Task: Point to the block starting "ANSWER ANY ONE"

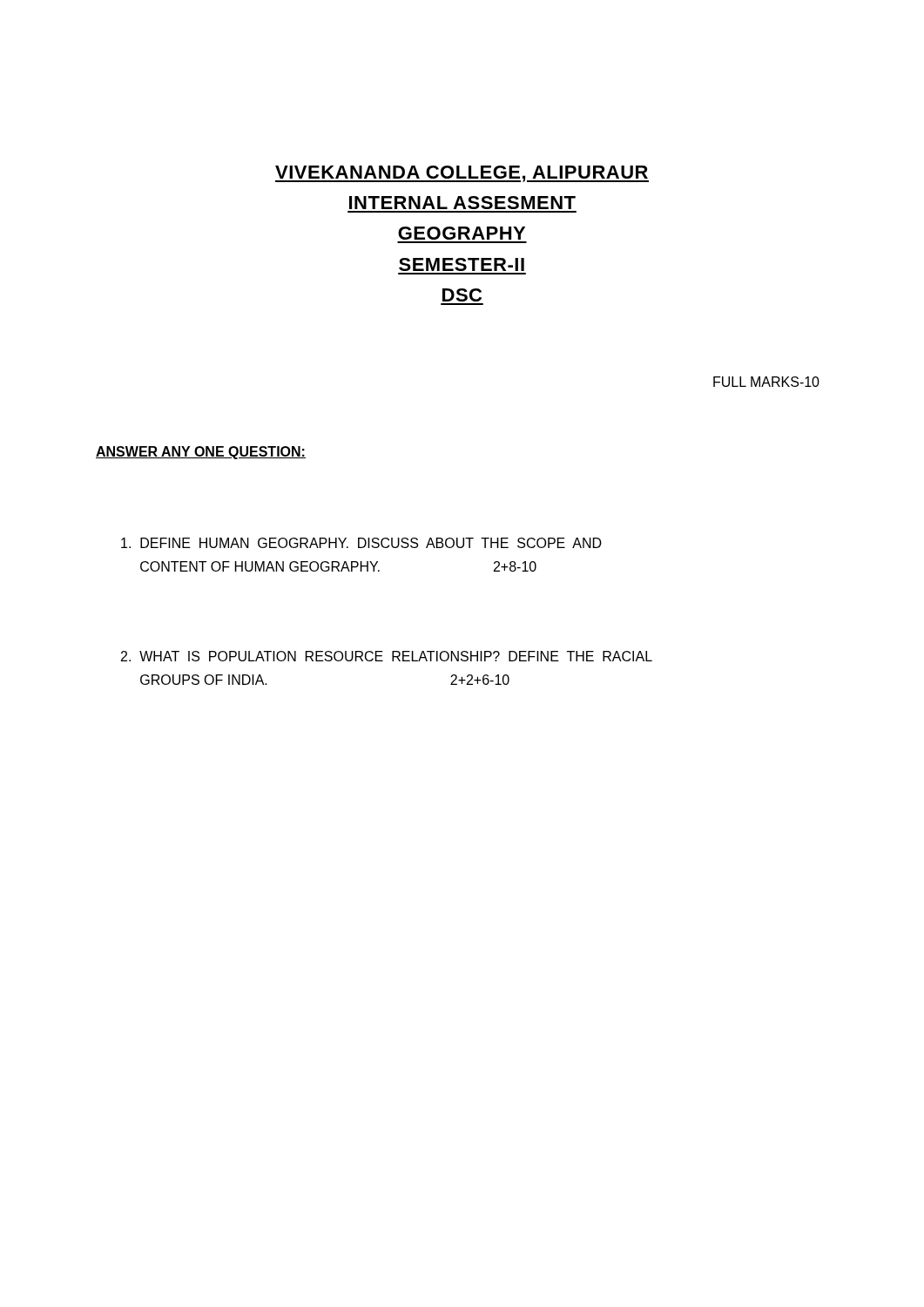Action: point(201,452)
